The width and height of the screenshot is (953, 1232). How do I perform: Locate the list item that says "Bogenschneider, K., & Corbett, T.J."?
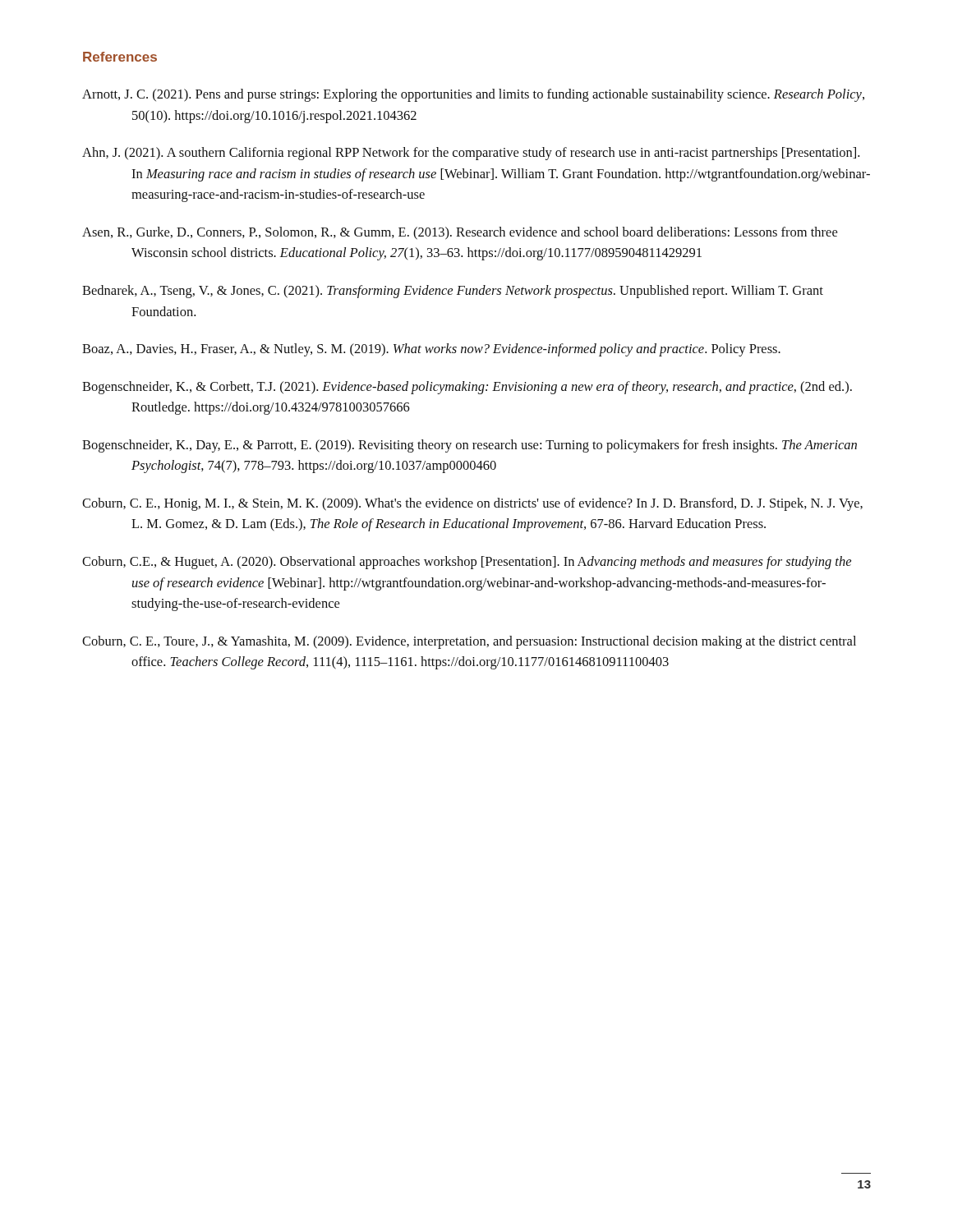coord(467,397)
